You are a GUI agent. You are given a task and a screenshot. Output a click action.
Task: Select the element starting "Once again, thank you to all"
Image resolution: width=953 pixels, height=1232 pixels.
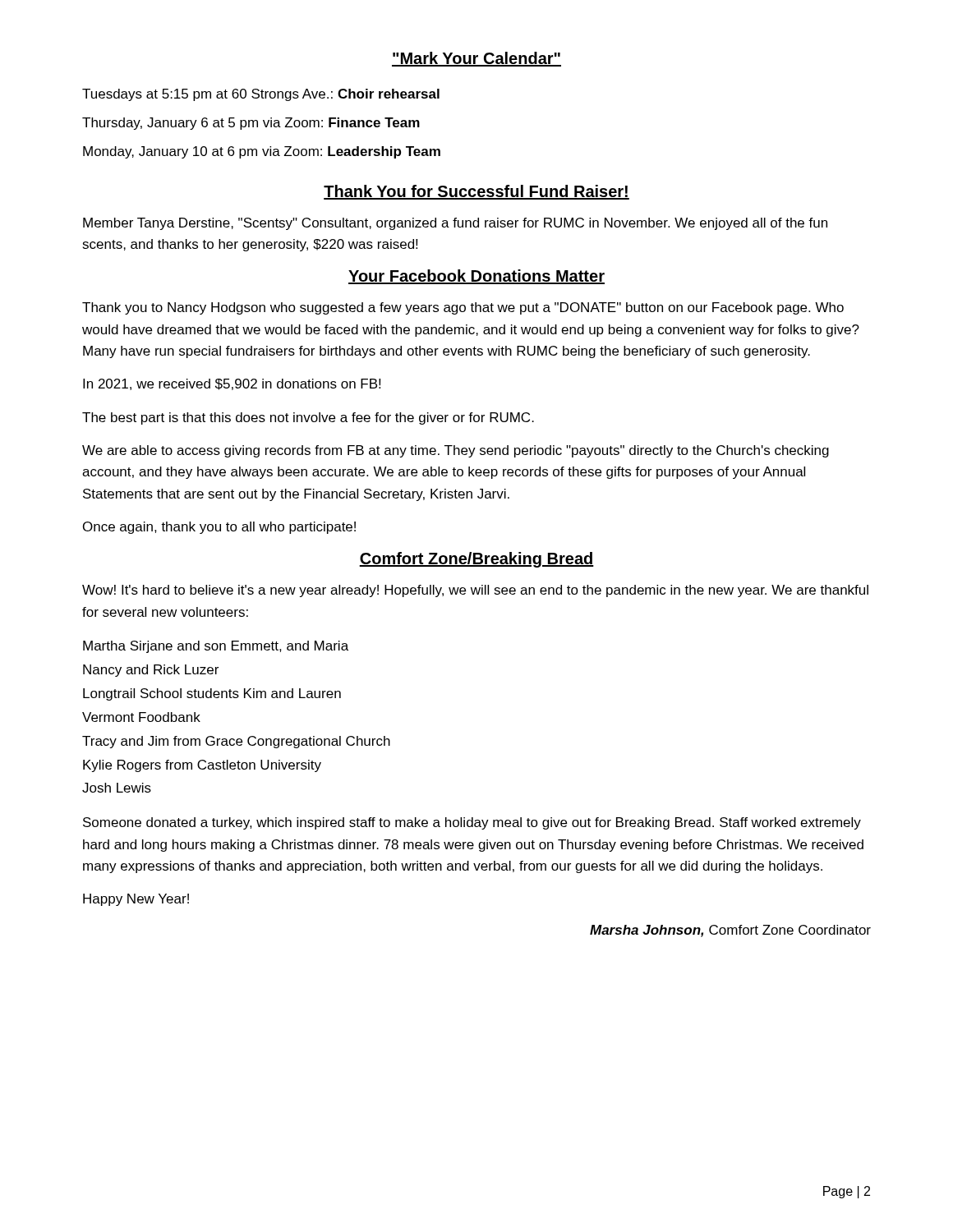219,528
